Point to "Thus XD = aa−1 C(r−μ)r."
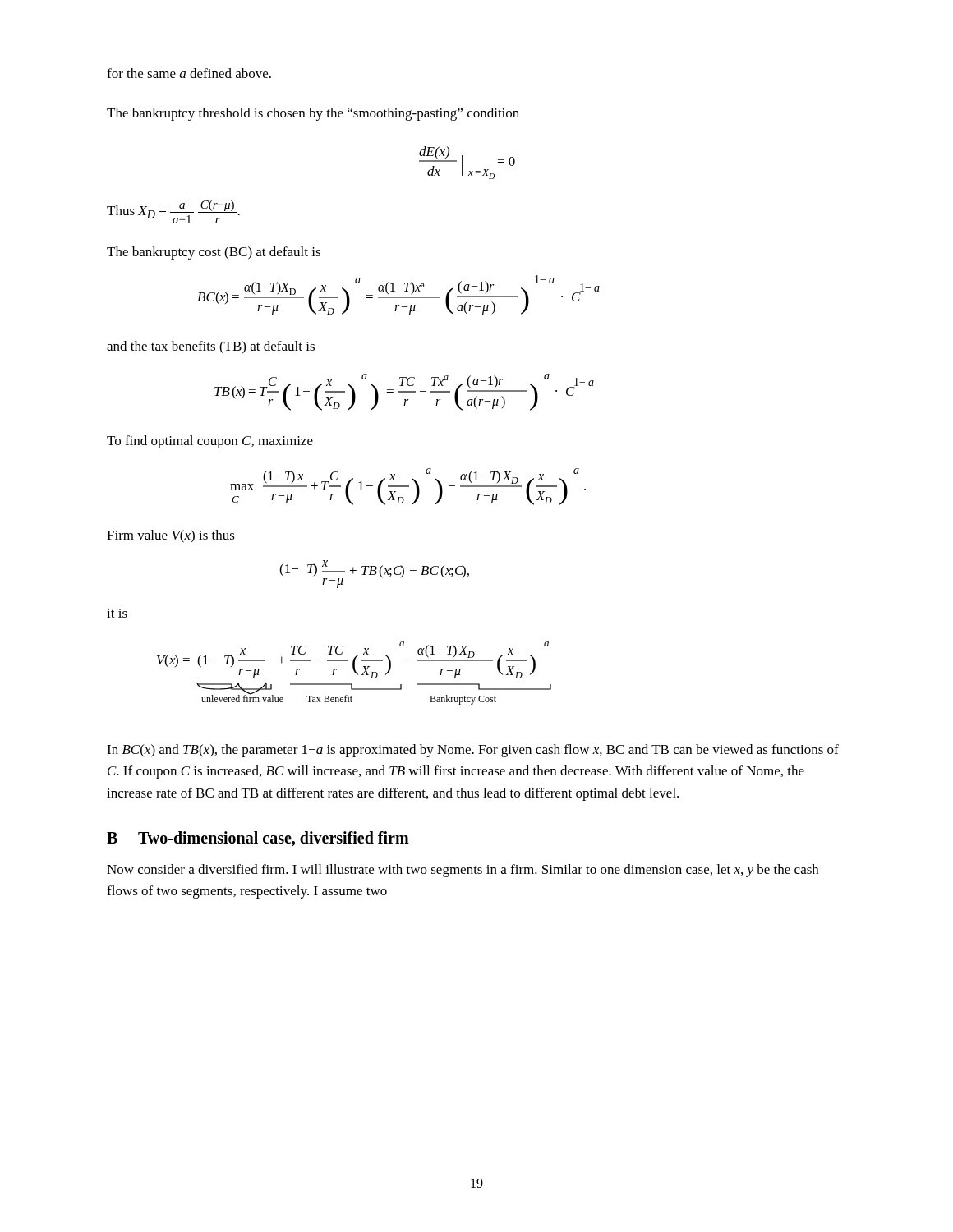 pos(174,212)
